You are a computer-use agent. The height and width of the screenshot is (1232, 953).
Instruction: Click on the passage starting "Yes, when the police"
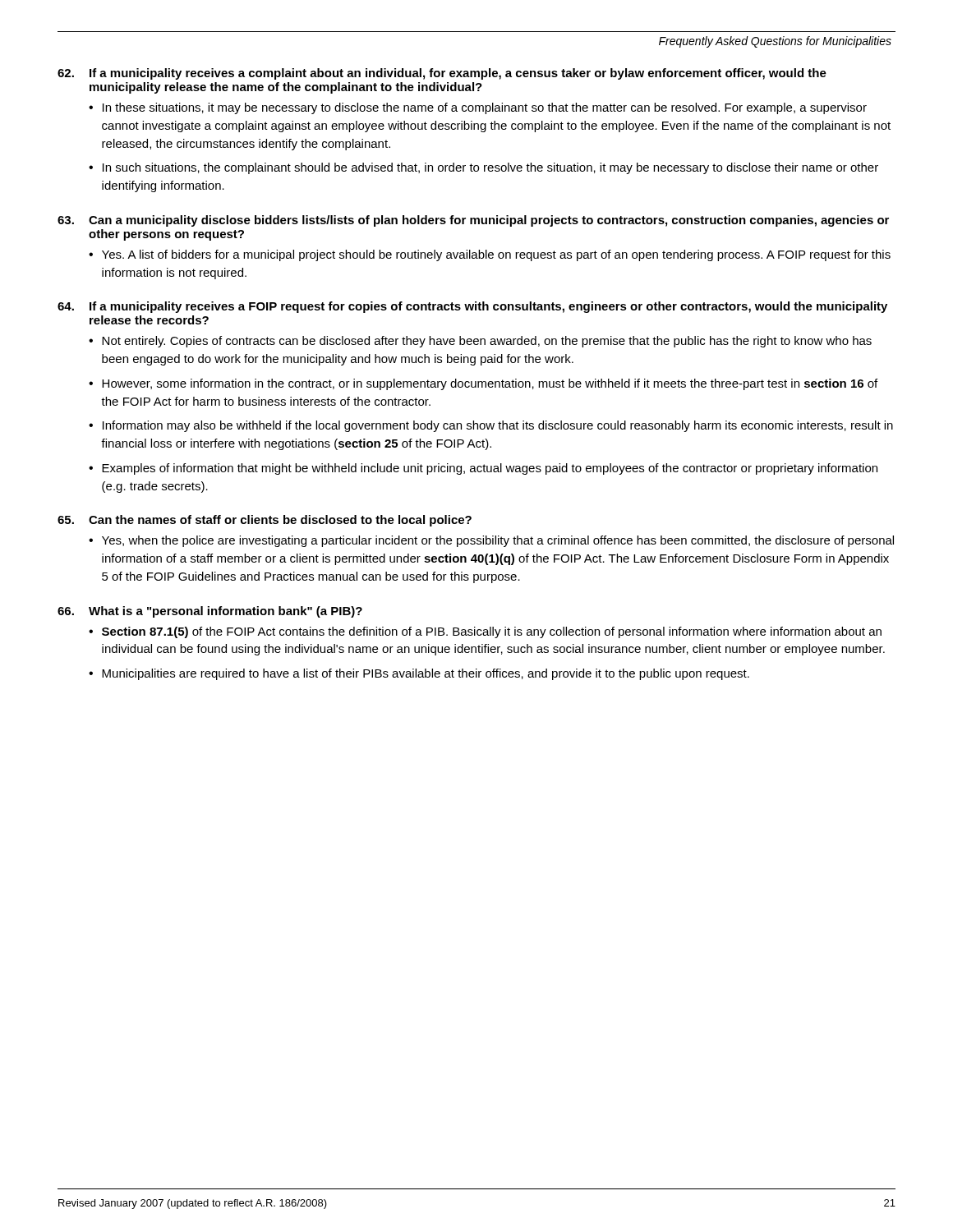pyautogui.click(x=499, y=558)
